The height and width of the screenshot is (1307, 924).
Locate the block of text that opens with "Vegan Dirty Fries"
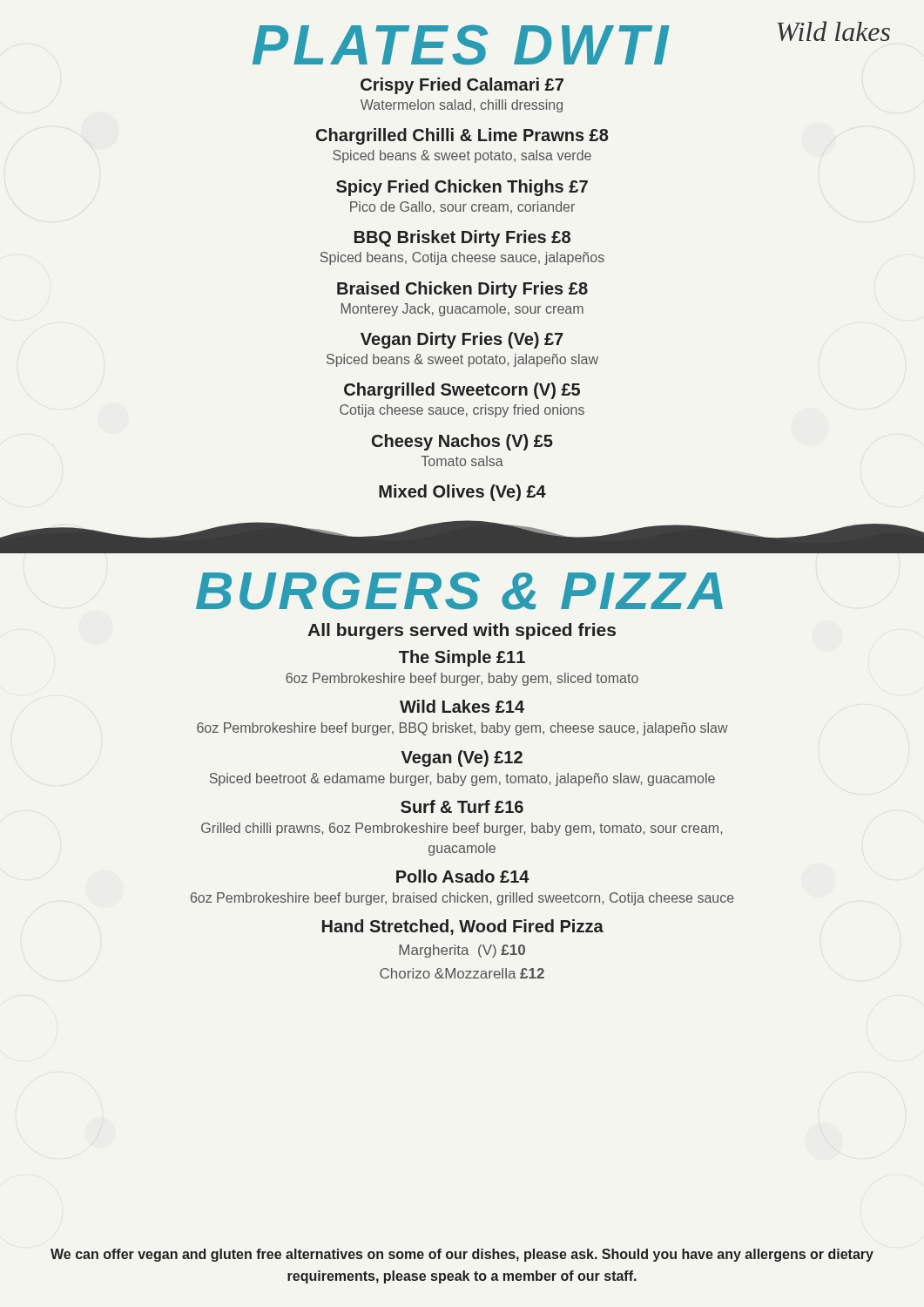click(x=462, y=349)
